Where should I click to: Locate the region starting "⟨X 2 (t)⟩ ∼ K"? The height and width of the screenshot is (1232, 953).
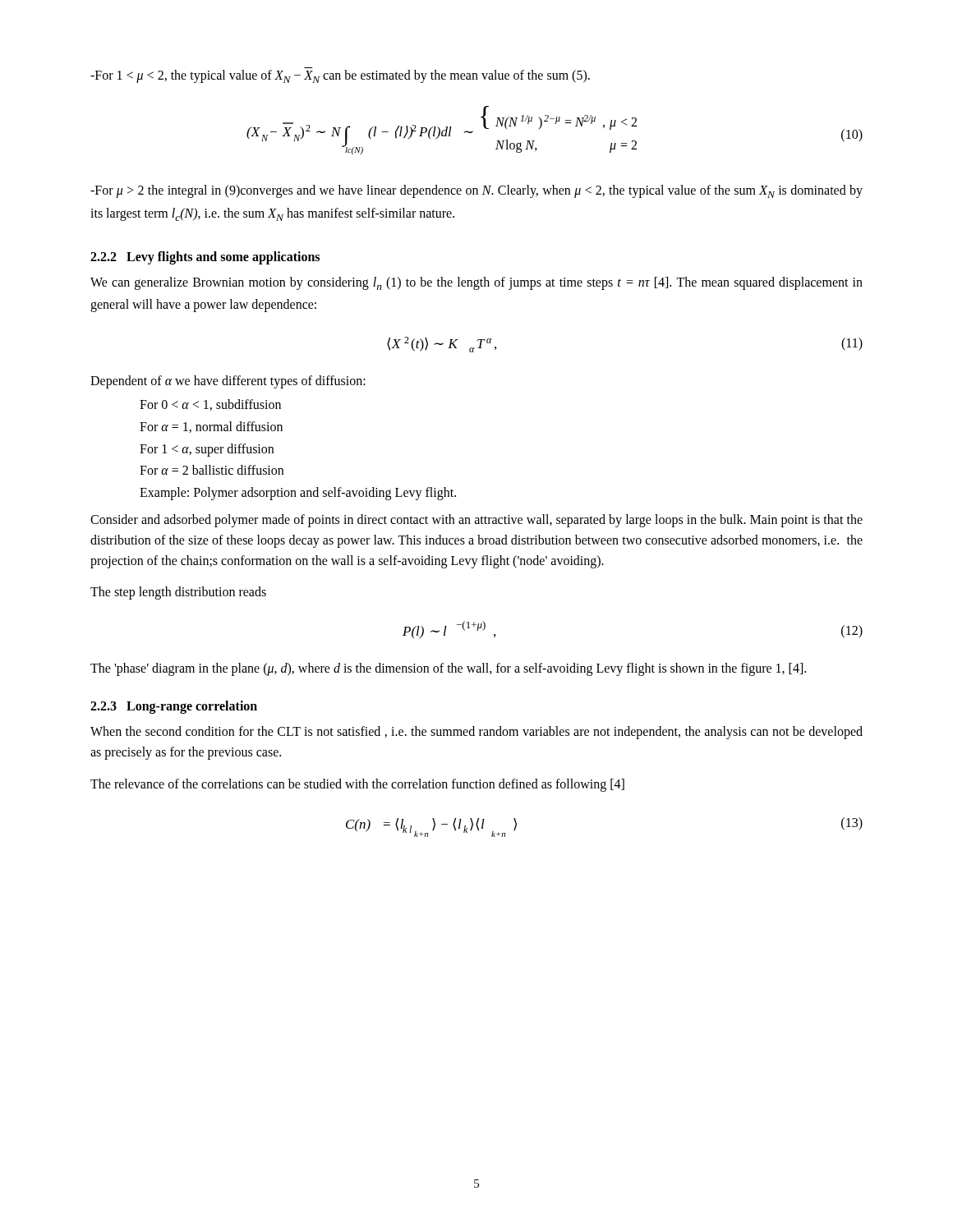point(453,345)
